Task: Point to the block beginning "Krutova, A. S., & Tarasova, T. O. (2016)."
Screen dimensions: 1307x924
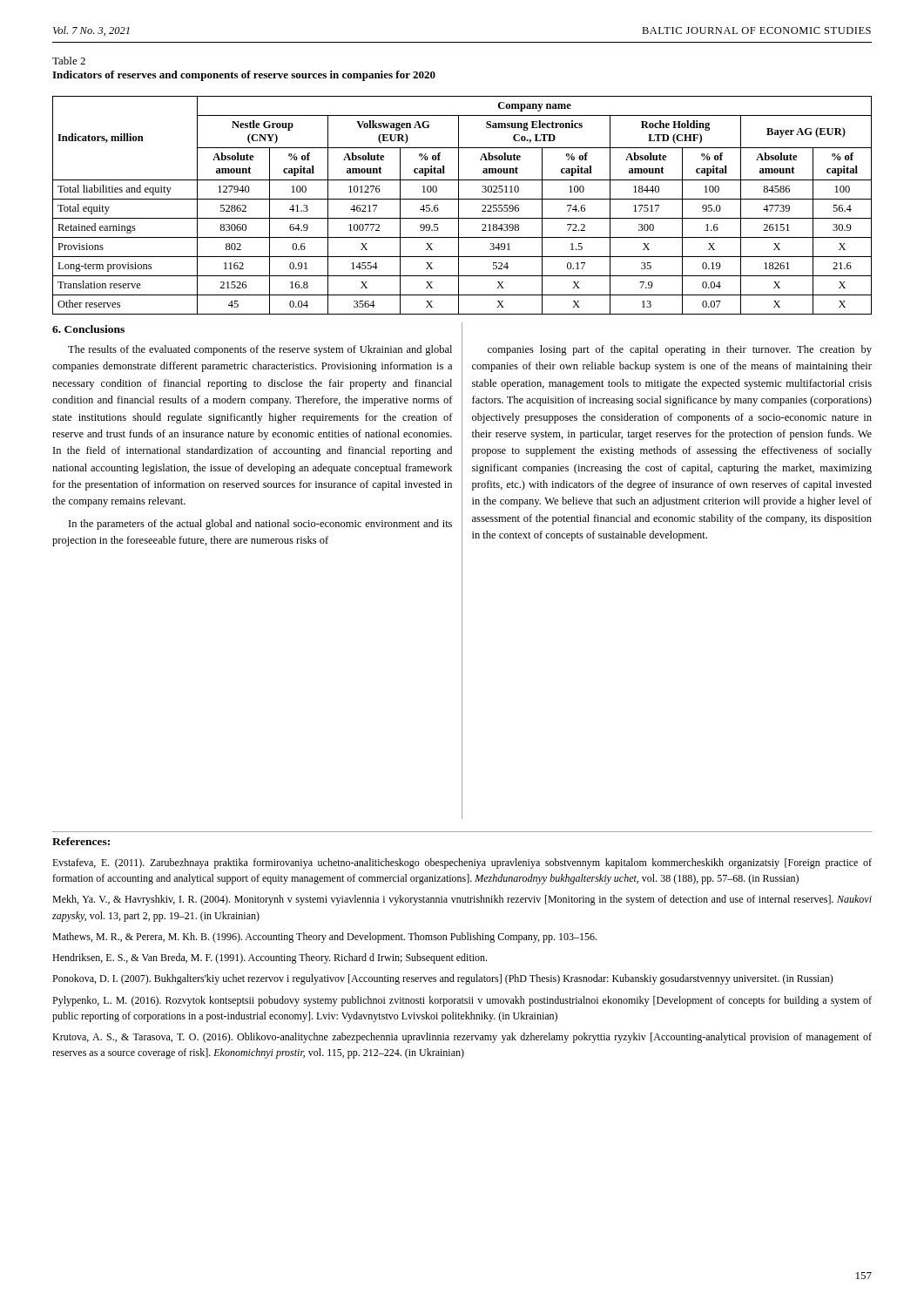Action: [462, 1045]
